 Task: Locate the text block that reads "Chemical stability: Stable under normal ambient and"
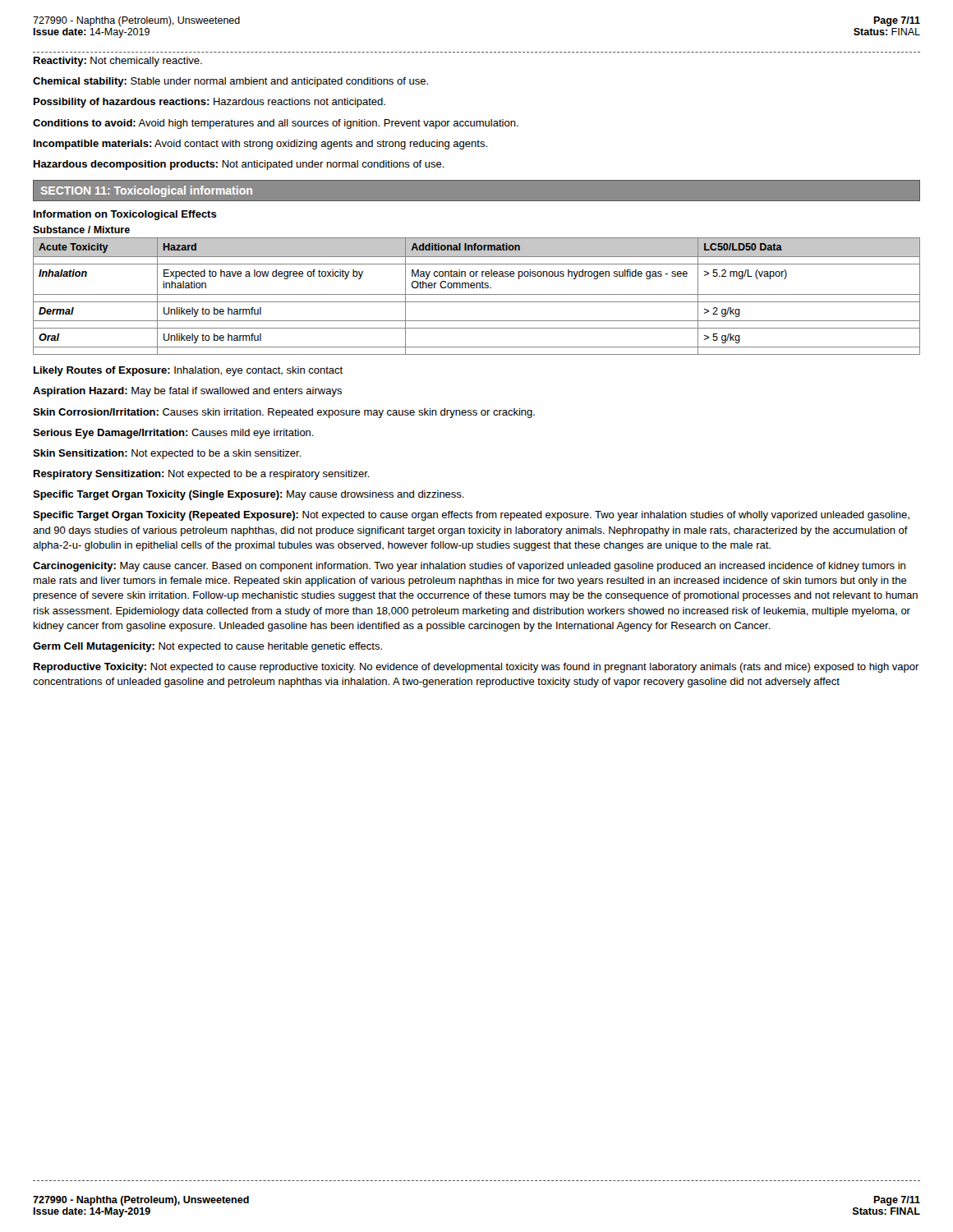[x=231, y=81]
